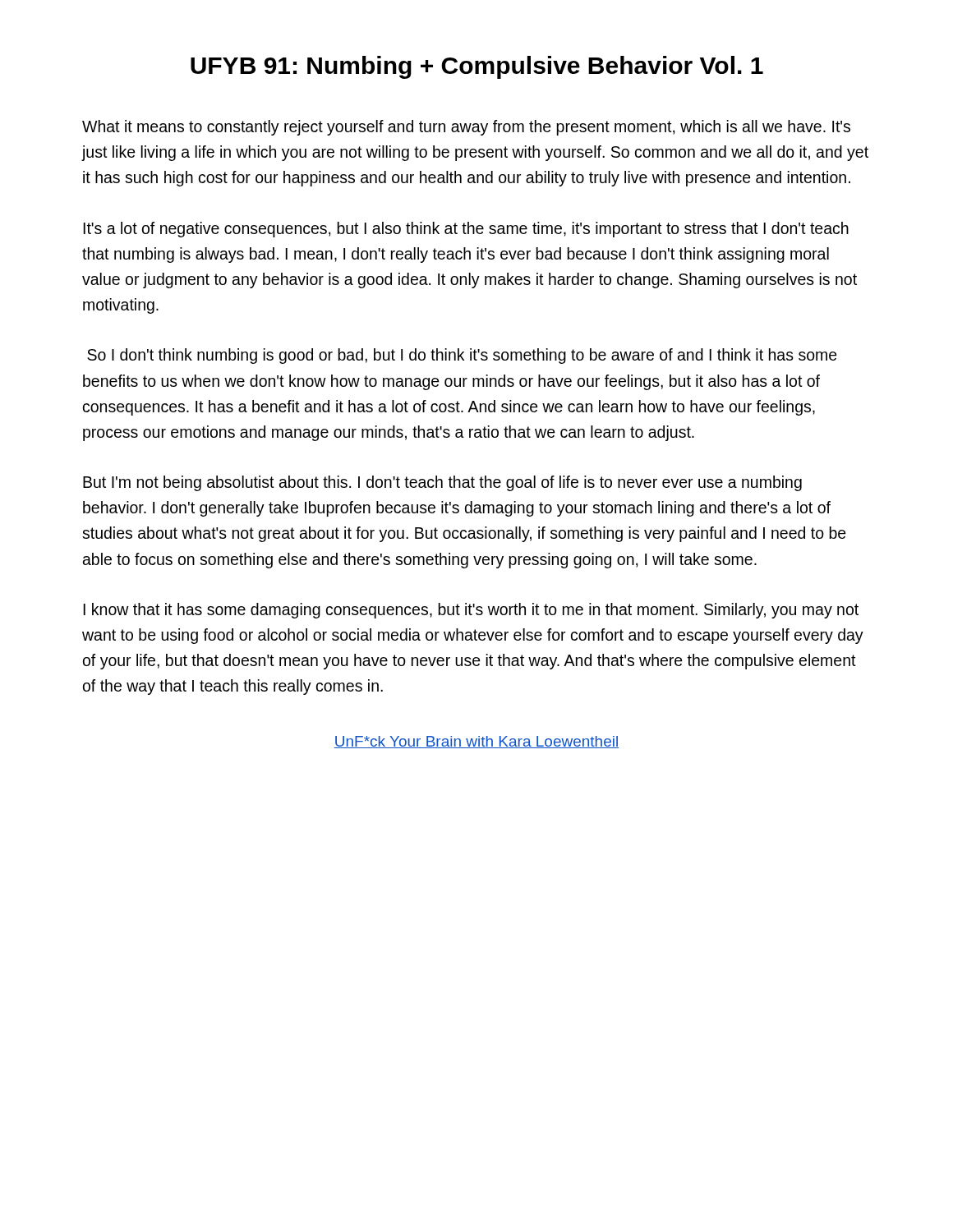Locate the block of text that opens with "What it means to constantly"
Image resolution: width=953 pixels, height=1232 pixels.
pyautogui.click(x=475, y=152)
